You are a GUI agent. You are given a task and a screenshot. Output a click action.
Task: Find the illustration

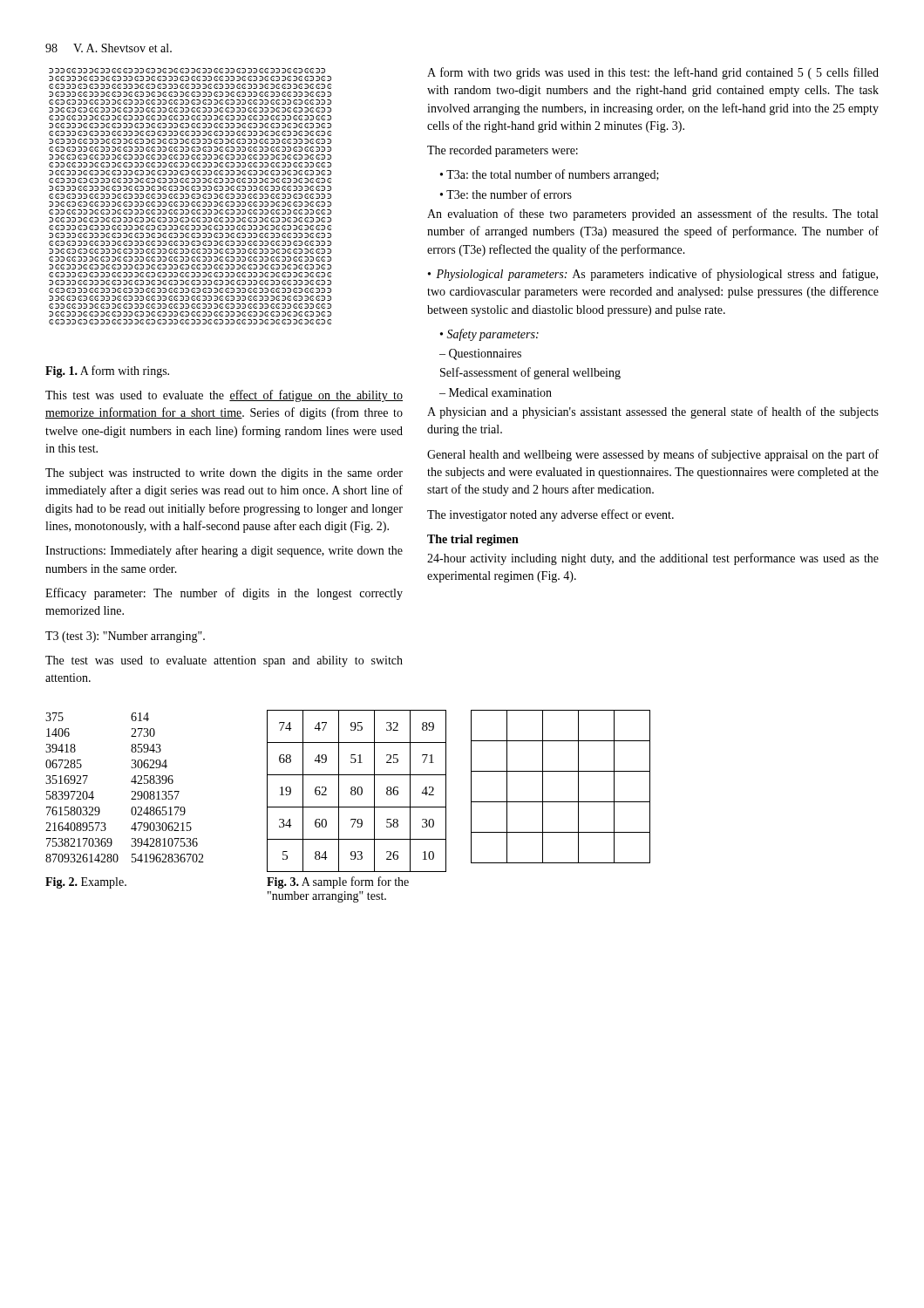pyautogui.click(x=220, y=213)
